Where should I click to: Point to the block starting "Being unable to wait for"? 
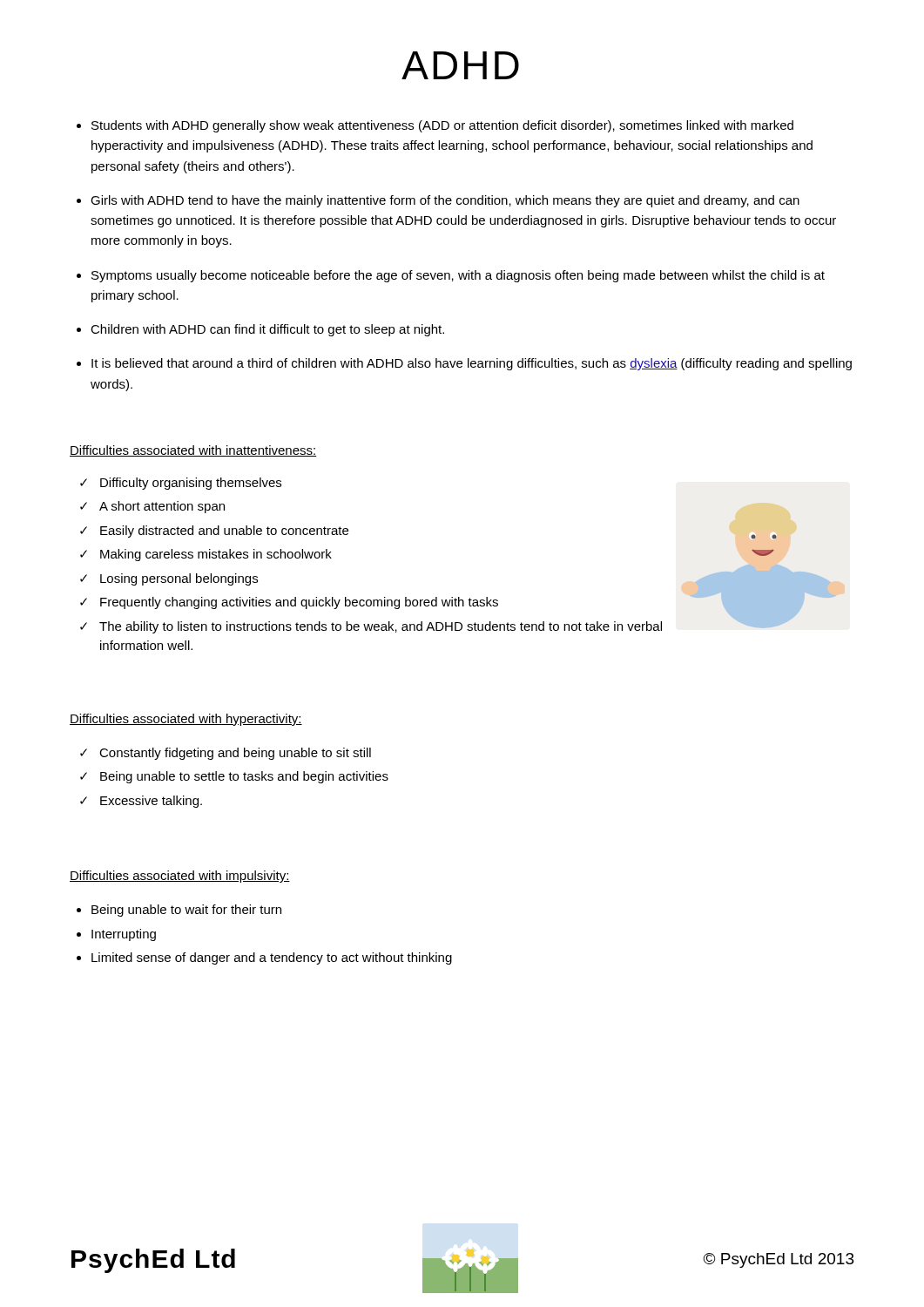[186, 911]
